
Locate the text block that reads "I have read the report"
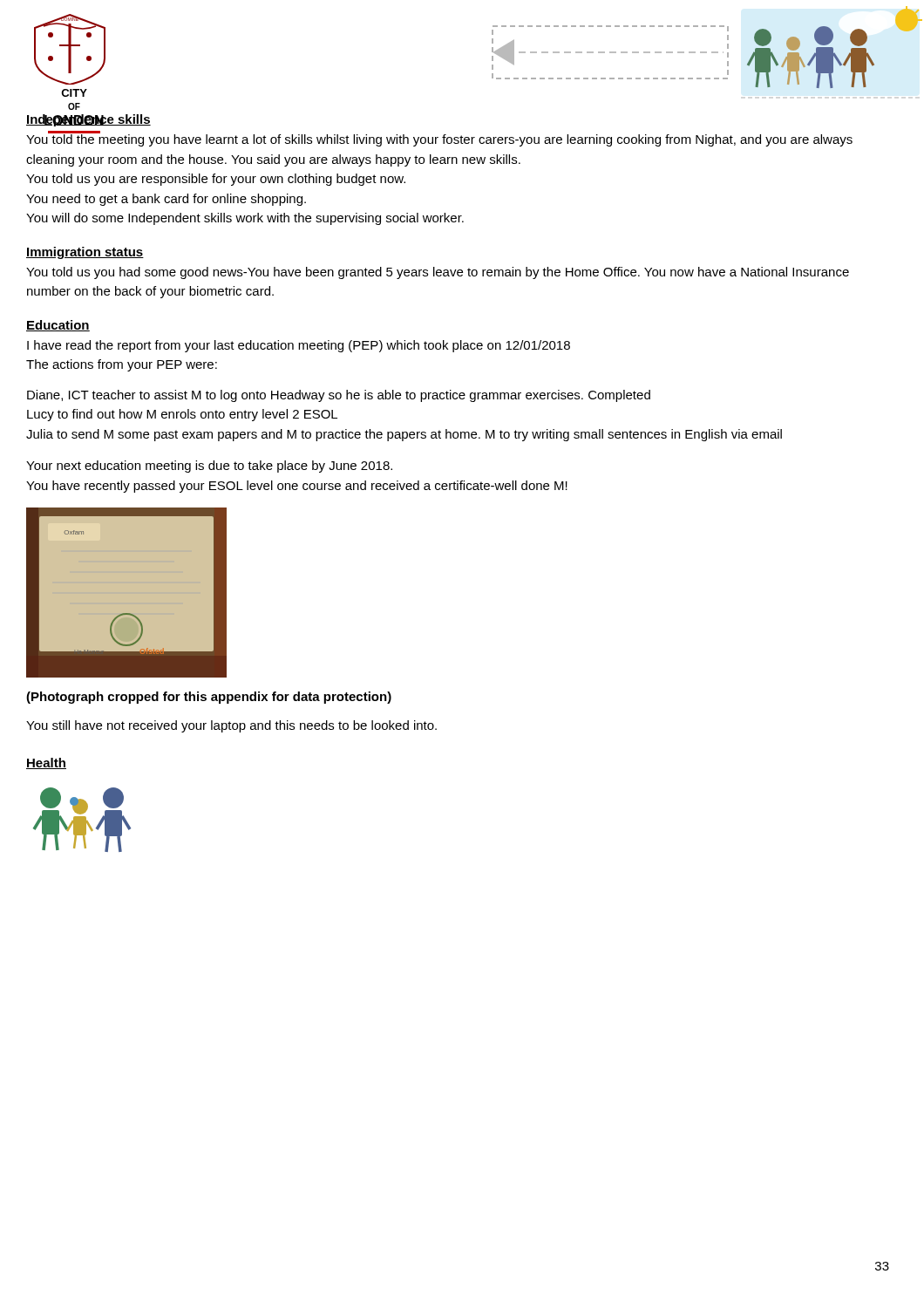click(298, 354)
